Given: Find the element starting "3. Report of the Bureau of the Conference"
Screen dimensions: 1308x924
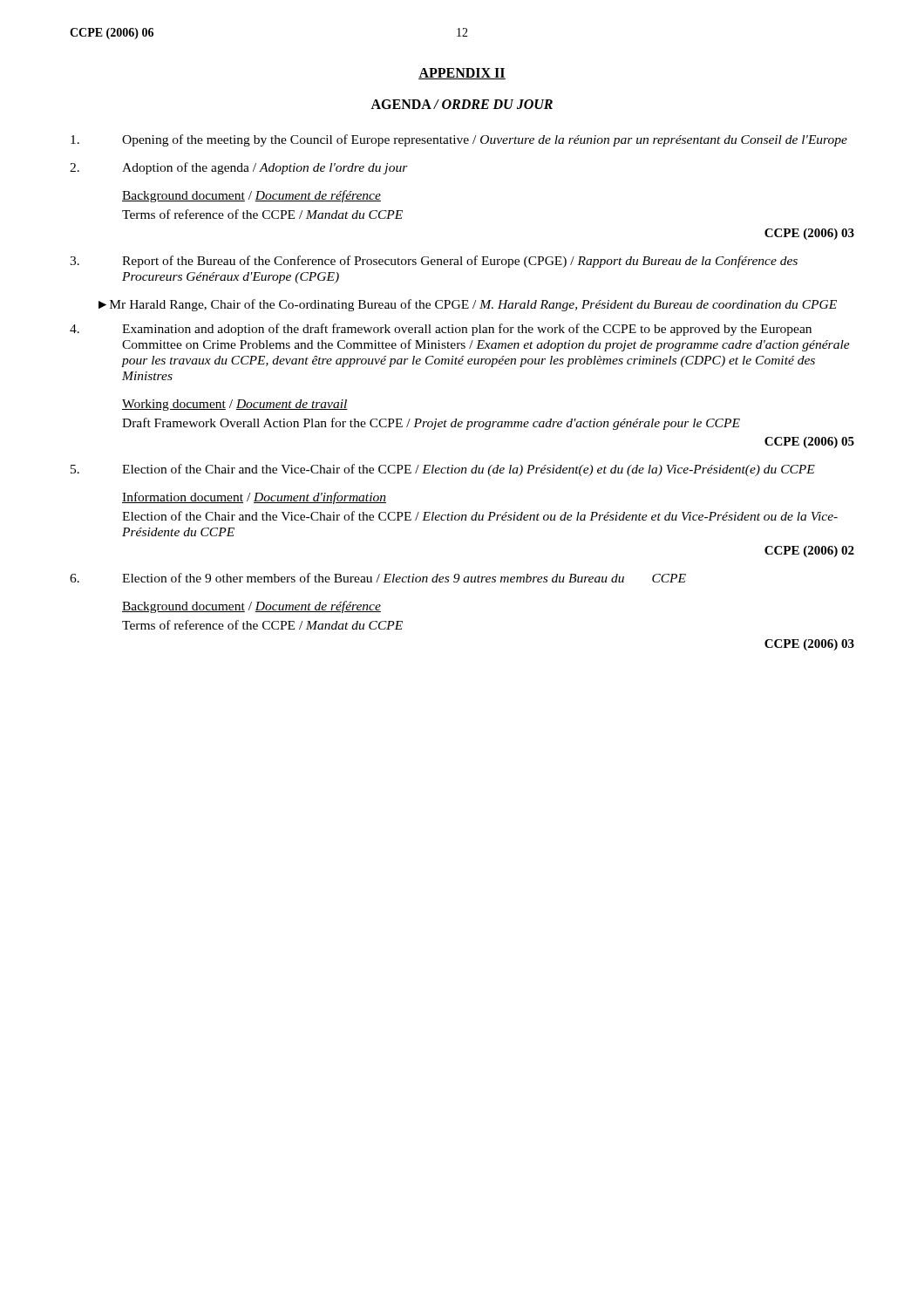Looking at the screenshot, I should pyautogui.click(x=462, y=269).
